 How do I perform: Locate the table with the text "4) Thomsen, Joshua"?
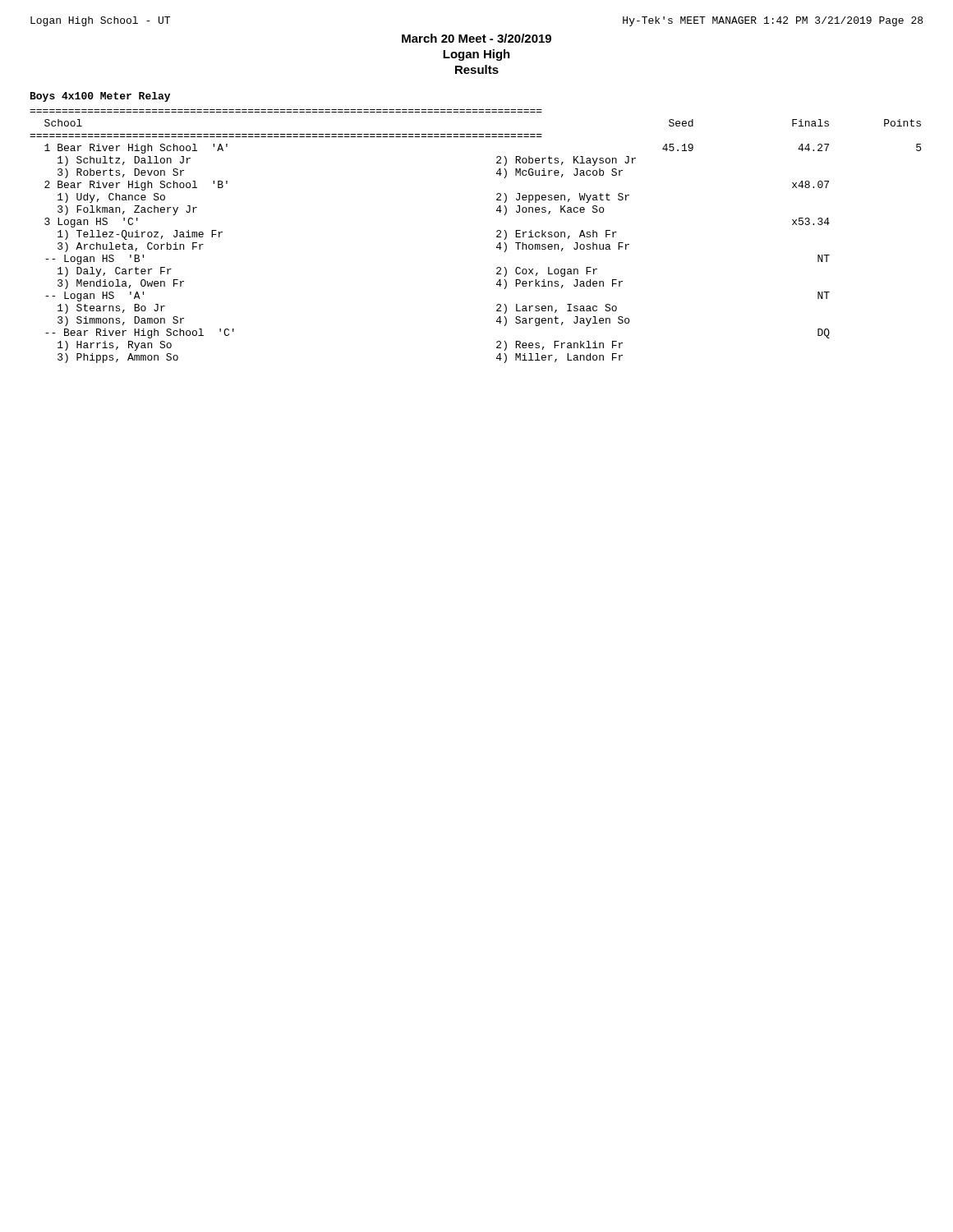pyautogui.click(x=476, y=234)
